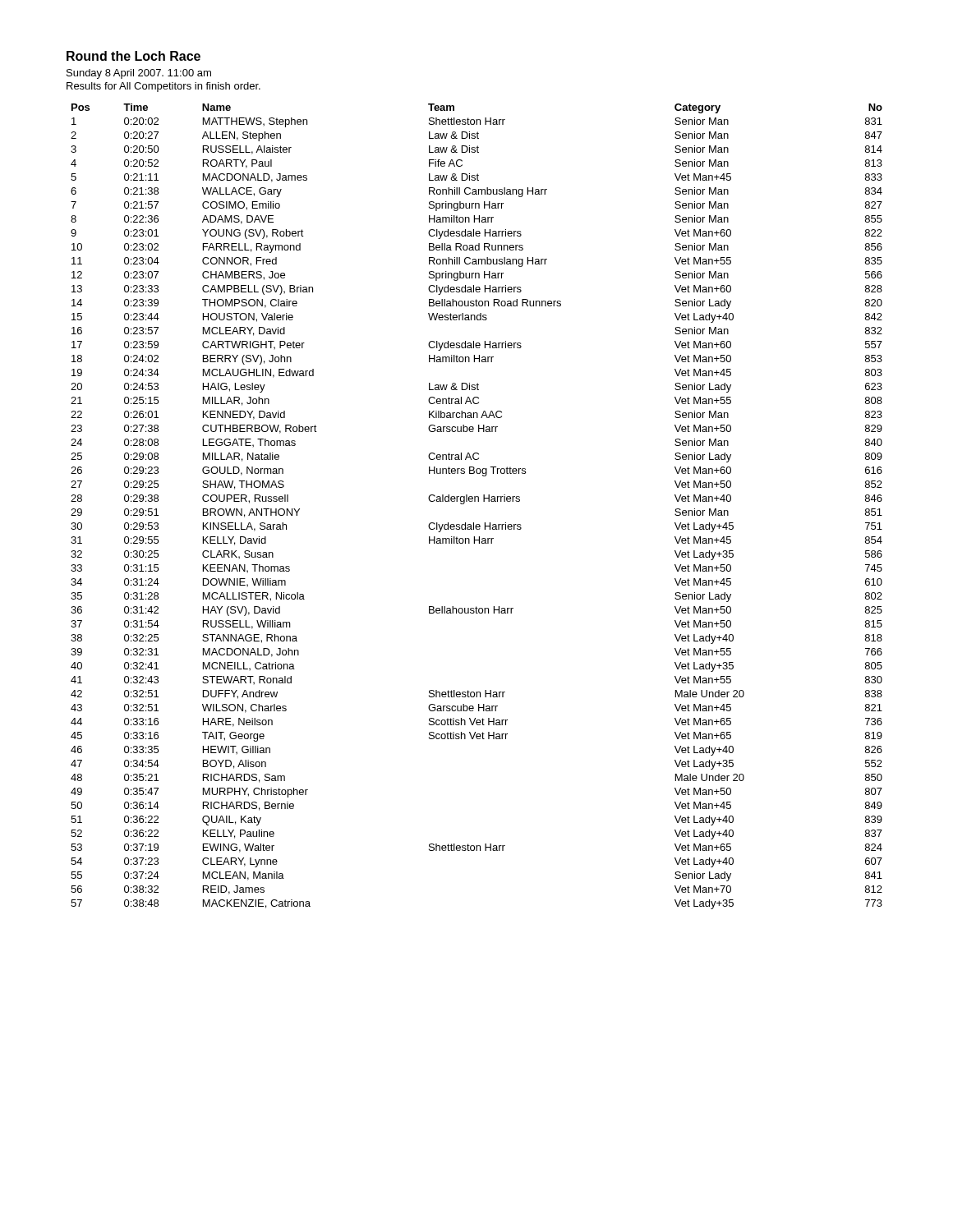The image size is (953, 1232).
Task: Find "Round the Loch Race" on this page
Action: (x=133, y=56)
